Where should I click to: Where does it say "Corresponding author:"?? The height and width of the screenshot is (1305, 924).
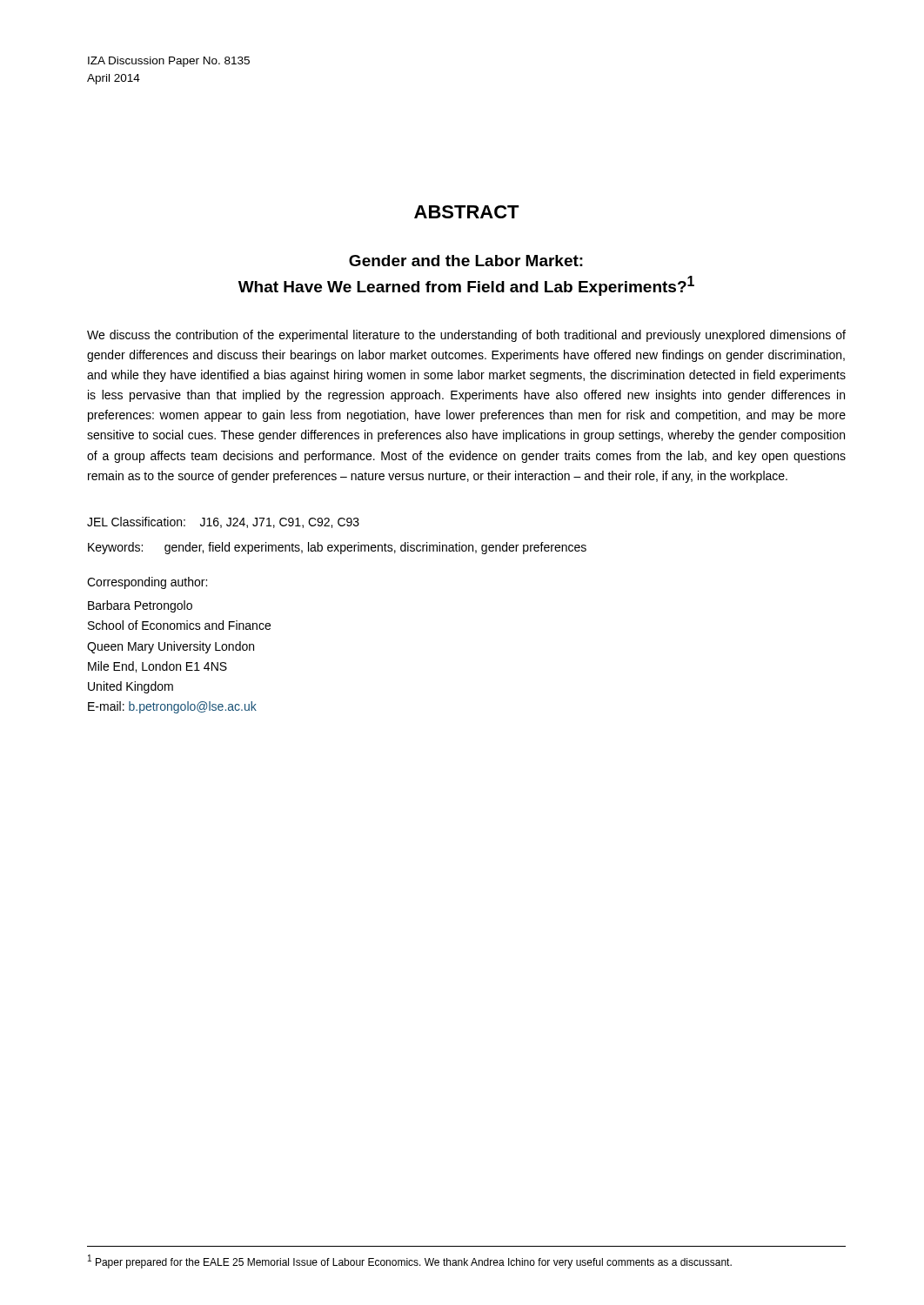tap(148, 582)
